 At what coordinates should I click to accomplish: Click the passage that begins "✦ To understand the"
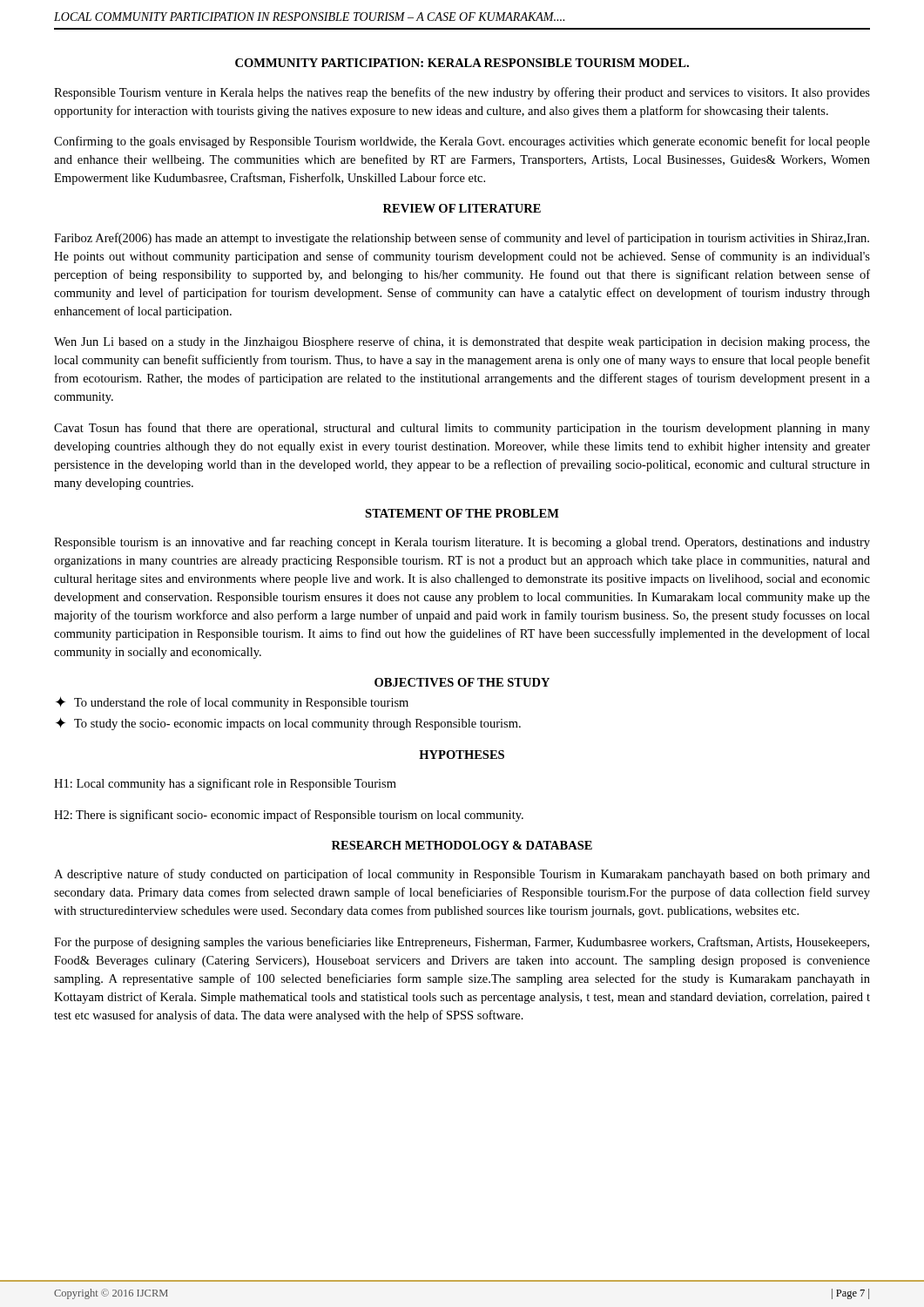pyautogui.click(x=232, y=703)
